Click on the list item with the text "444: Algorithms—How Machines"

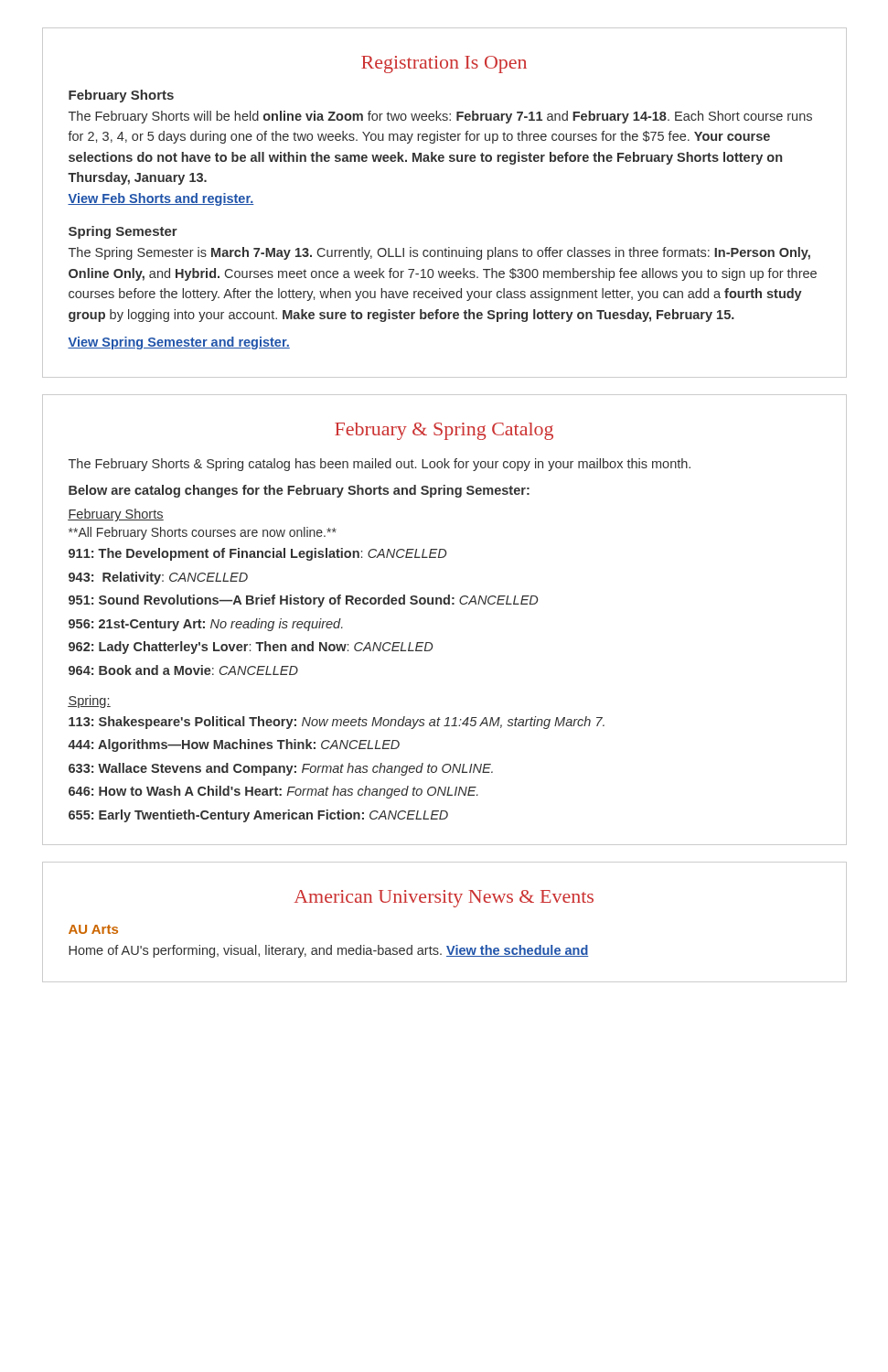point(234,745)
